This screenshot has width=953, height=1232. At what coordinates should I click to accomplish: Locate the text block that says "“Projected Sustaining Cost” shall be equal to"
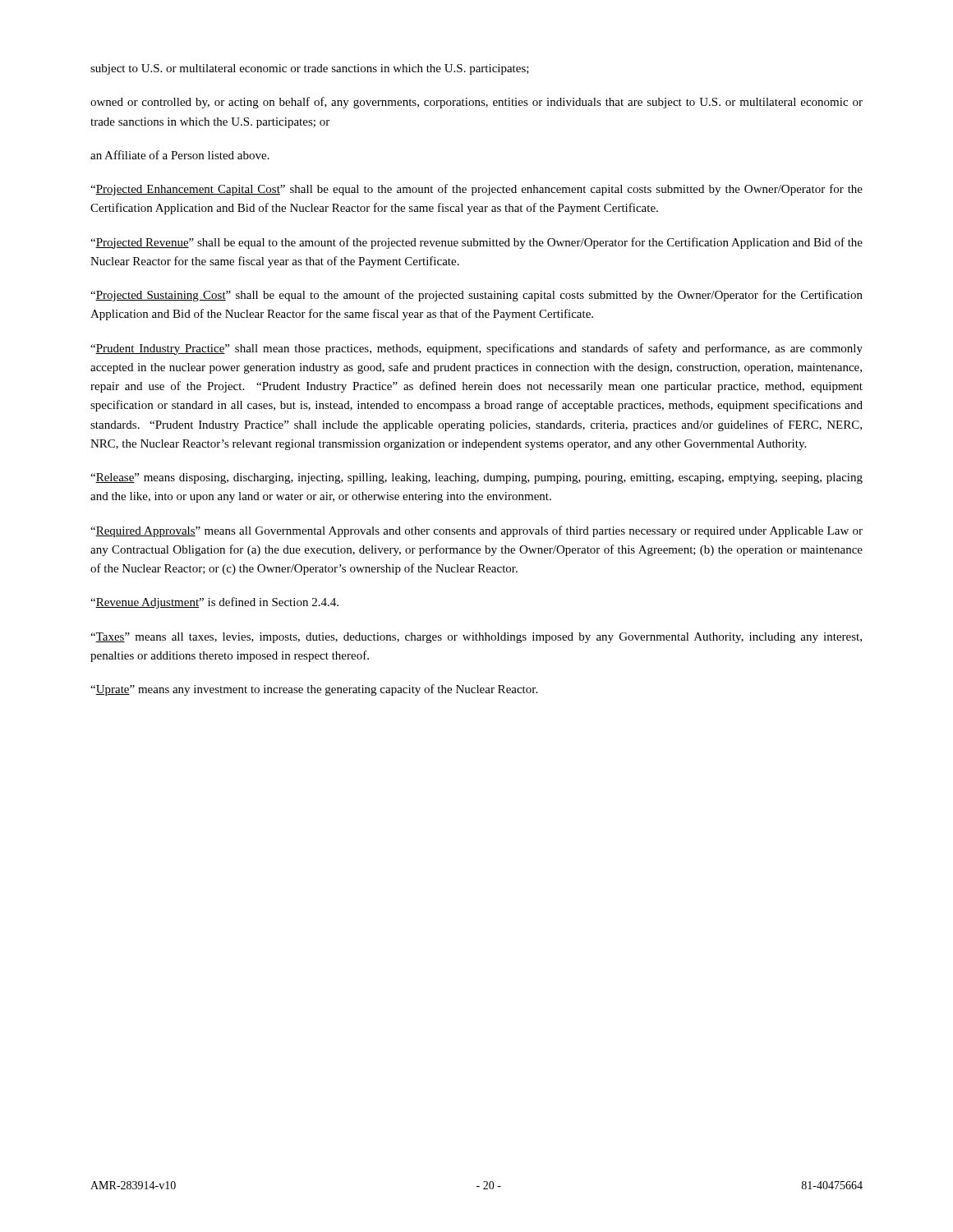476,304
